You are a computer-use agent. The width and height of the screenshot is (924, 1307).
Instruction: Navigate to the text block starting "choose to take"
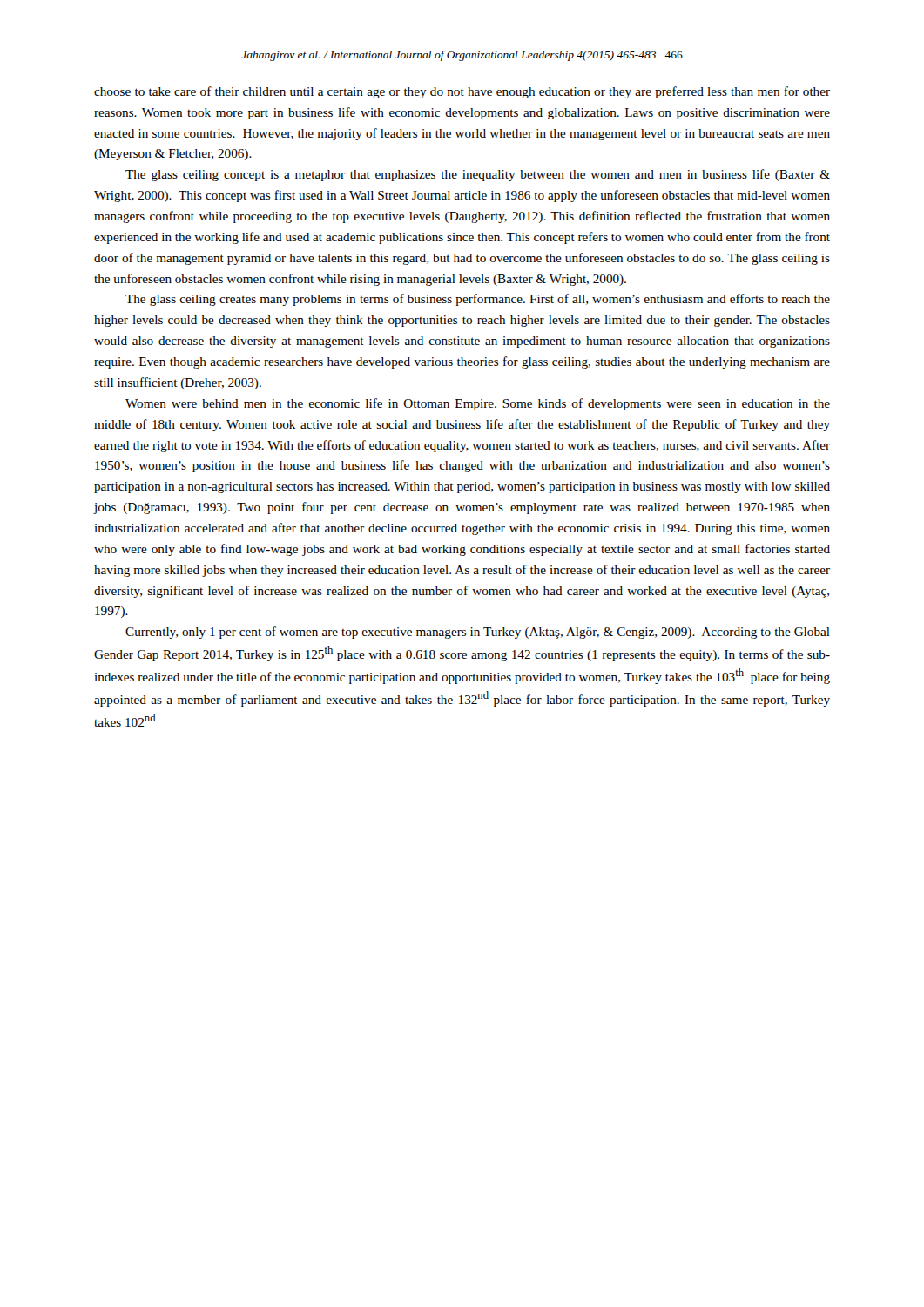tap(462, 407)
